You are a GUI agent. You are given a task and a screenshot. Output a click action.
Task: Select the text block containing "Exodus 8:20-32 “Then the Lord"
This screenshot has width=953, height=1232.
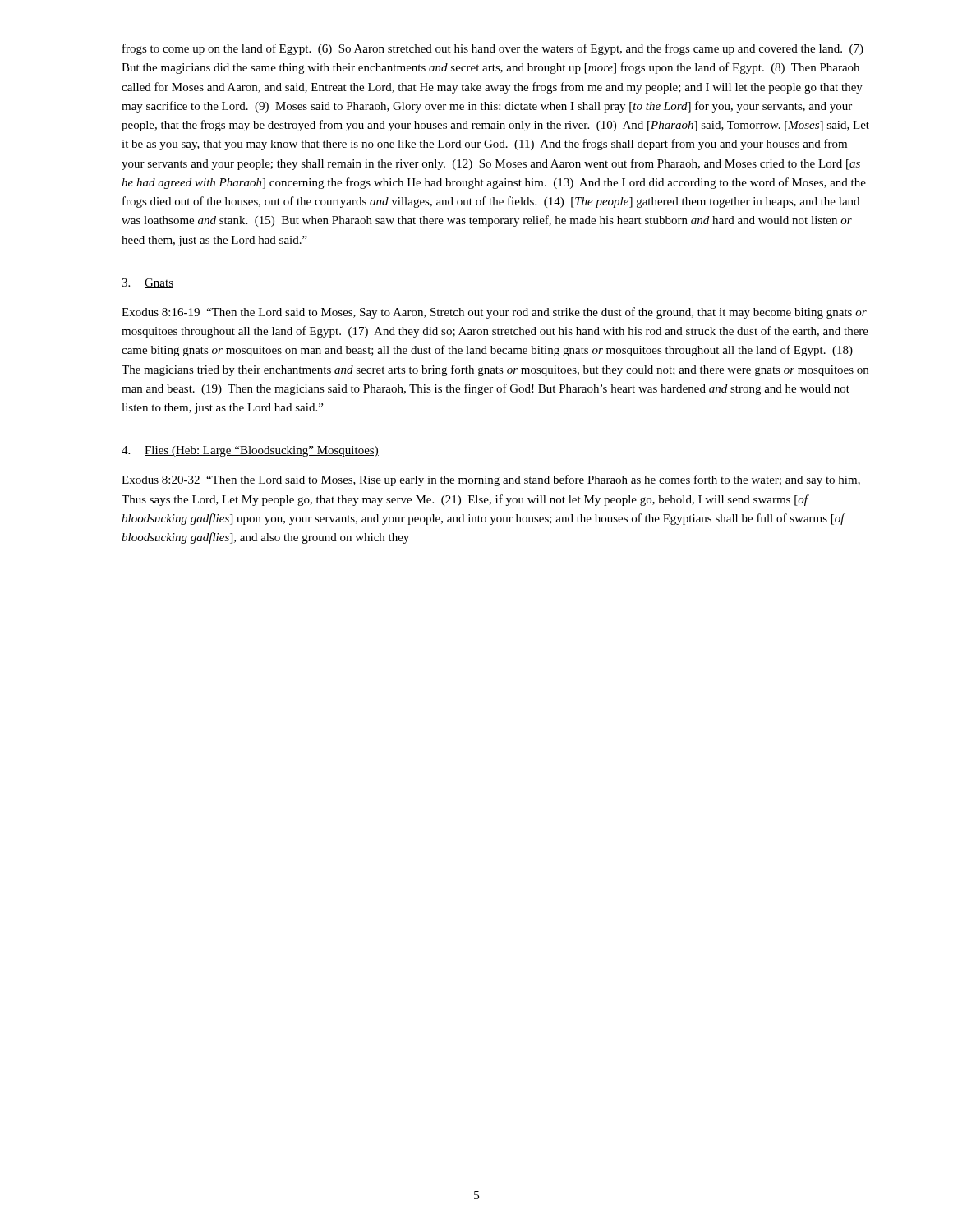point(491,509)
